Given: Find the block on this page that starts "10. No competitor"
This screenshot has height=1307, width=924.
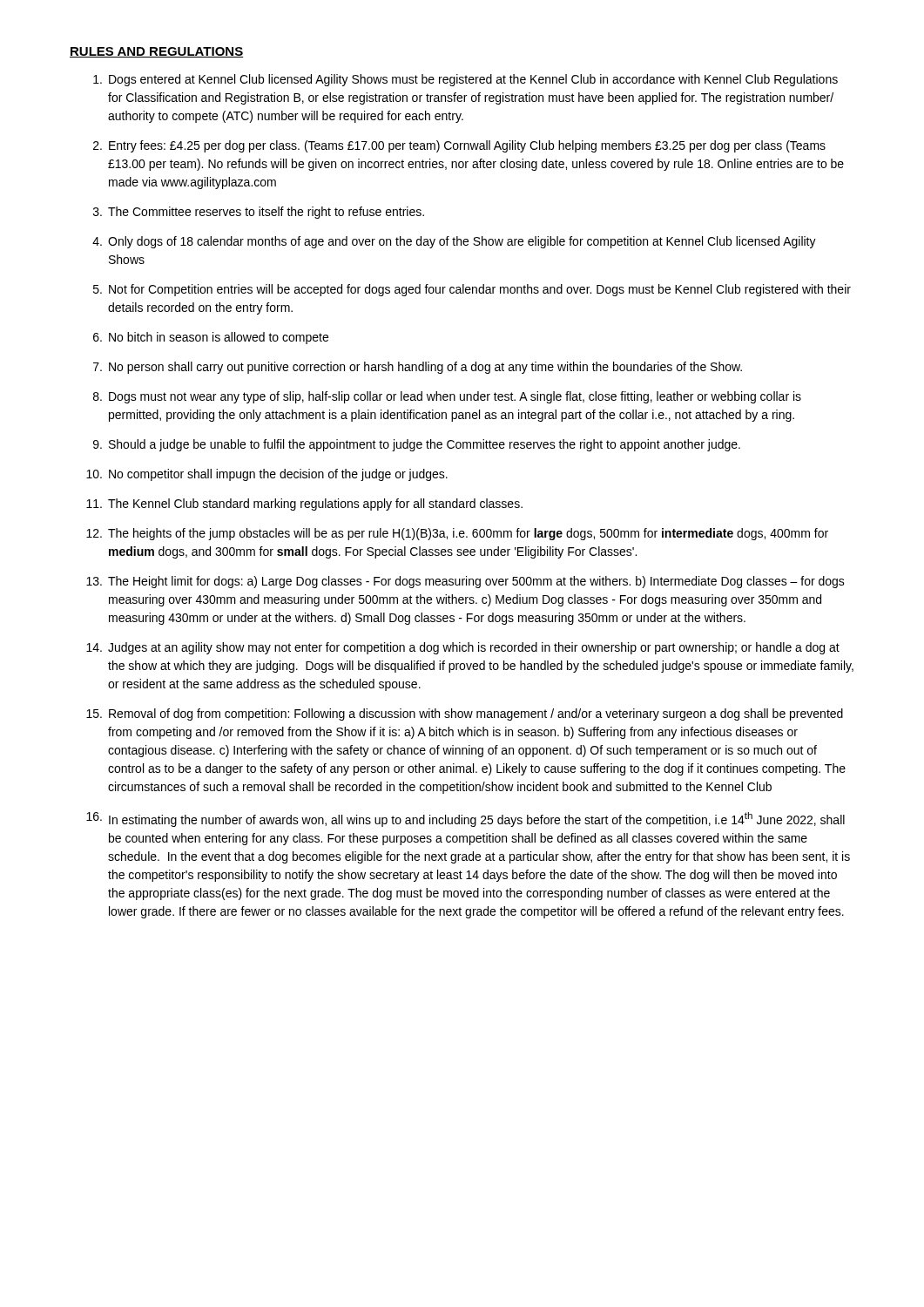Looking at the screenshot, I should coord(267,475).
